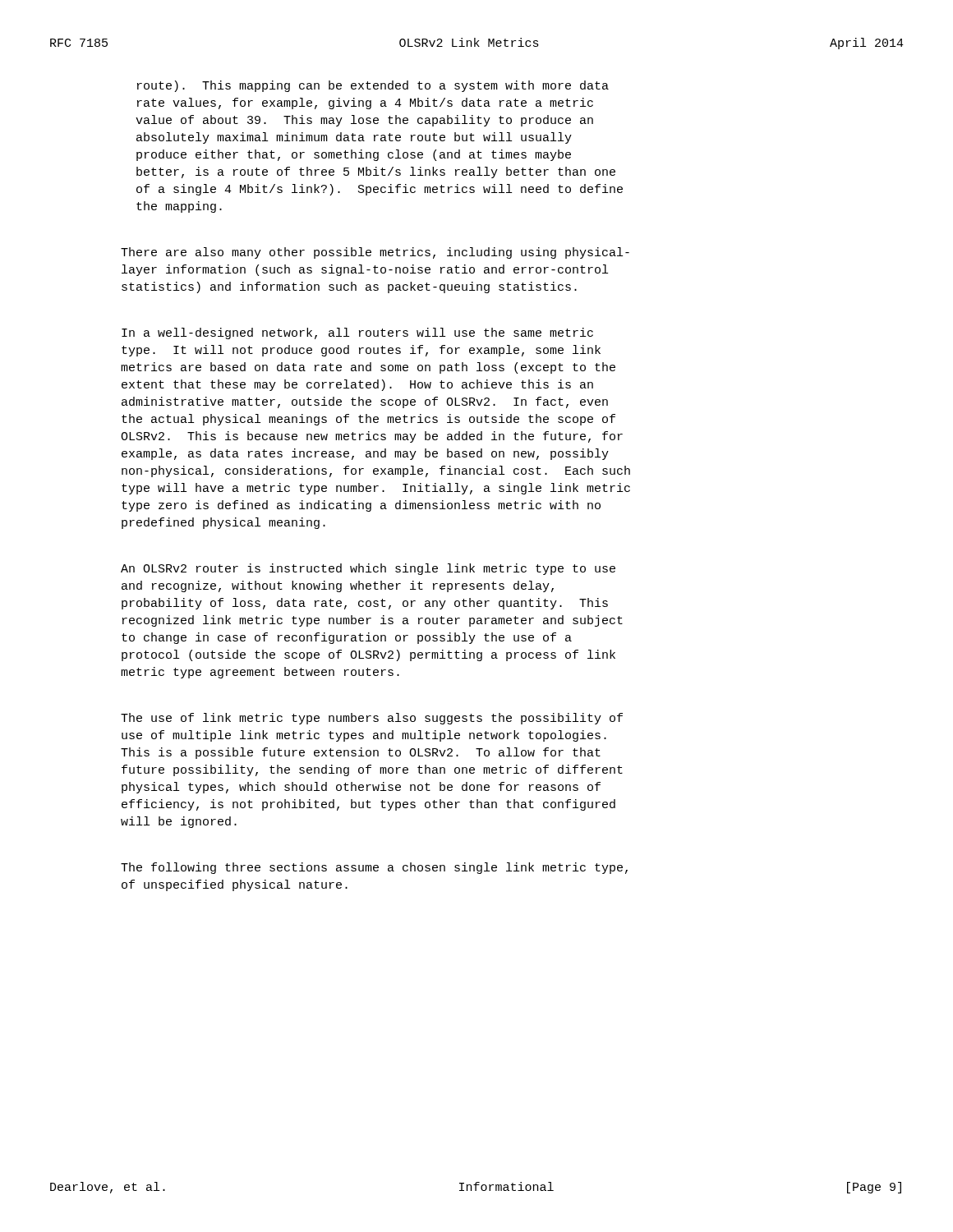This screenshot has height=1232, width=953.
Task: Point to the text block starting "route). This mapping can be extended"
Action: 380,147
